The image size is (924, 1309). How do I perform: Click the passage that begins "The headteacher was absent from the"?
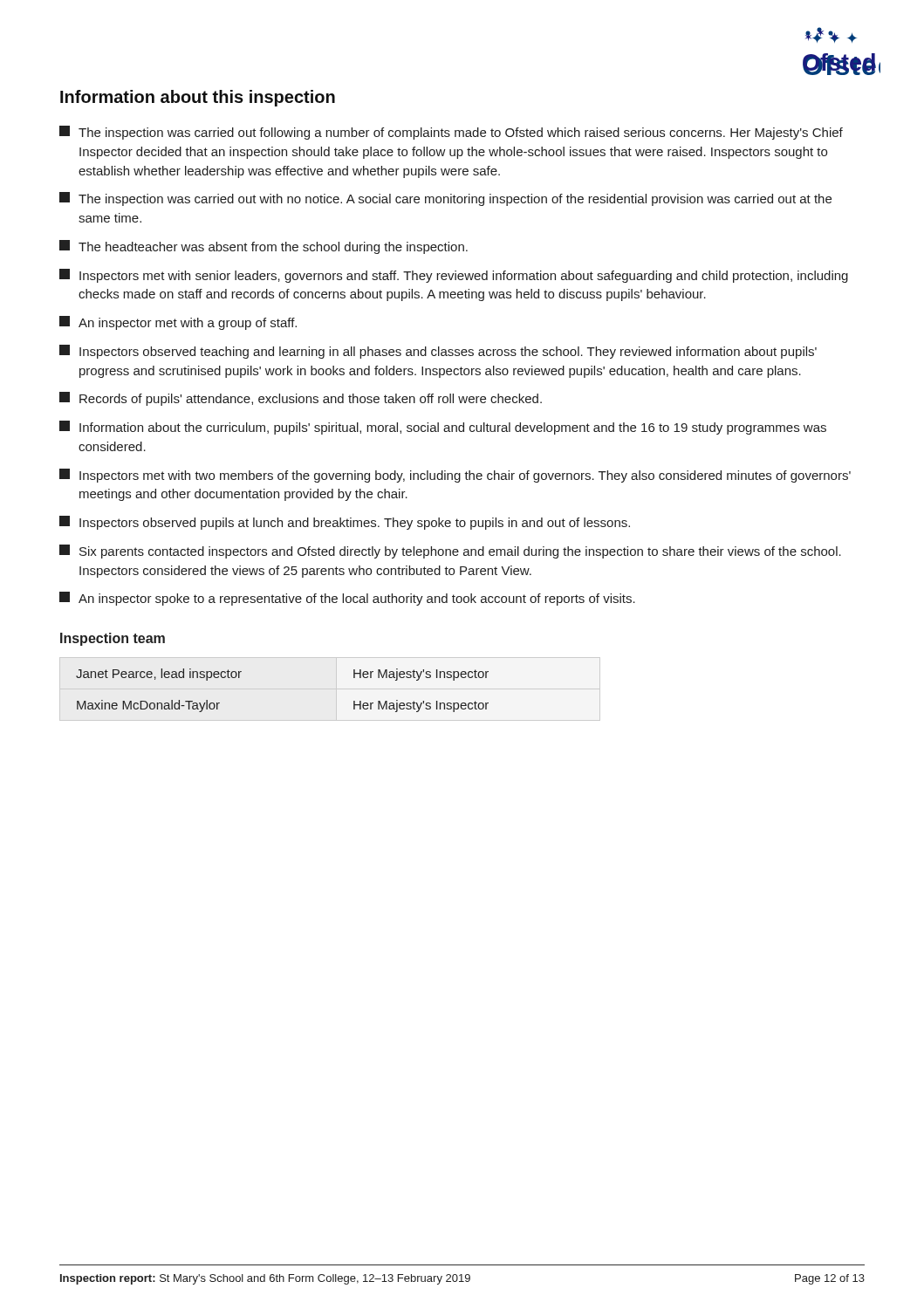tap(462, 247)
